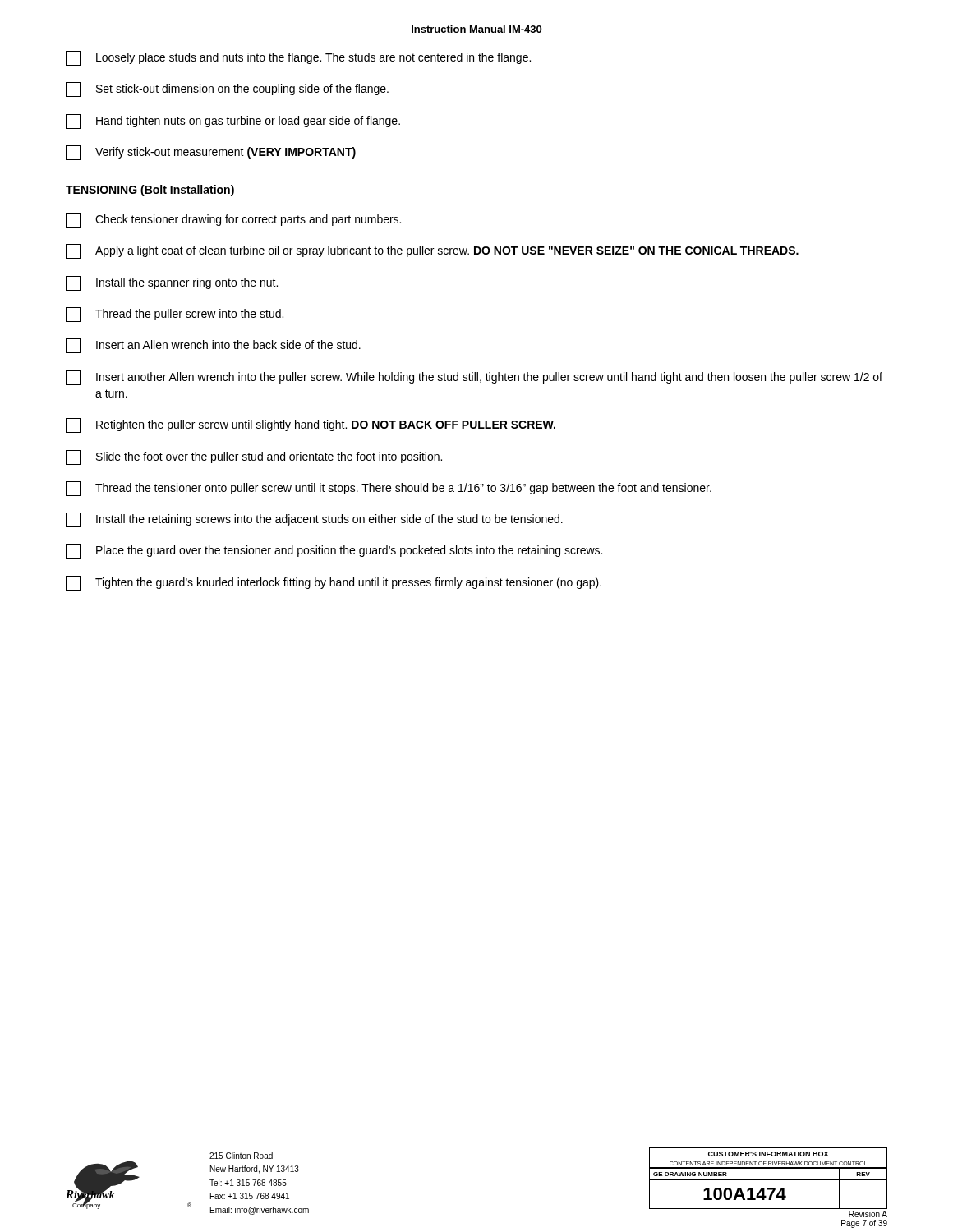The width and height of the screenshot is (953, 1232).
Task: Point to the block beginning "Insert another Allen wrench into the"
Action: point(476,385)
